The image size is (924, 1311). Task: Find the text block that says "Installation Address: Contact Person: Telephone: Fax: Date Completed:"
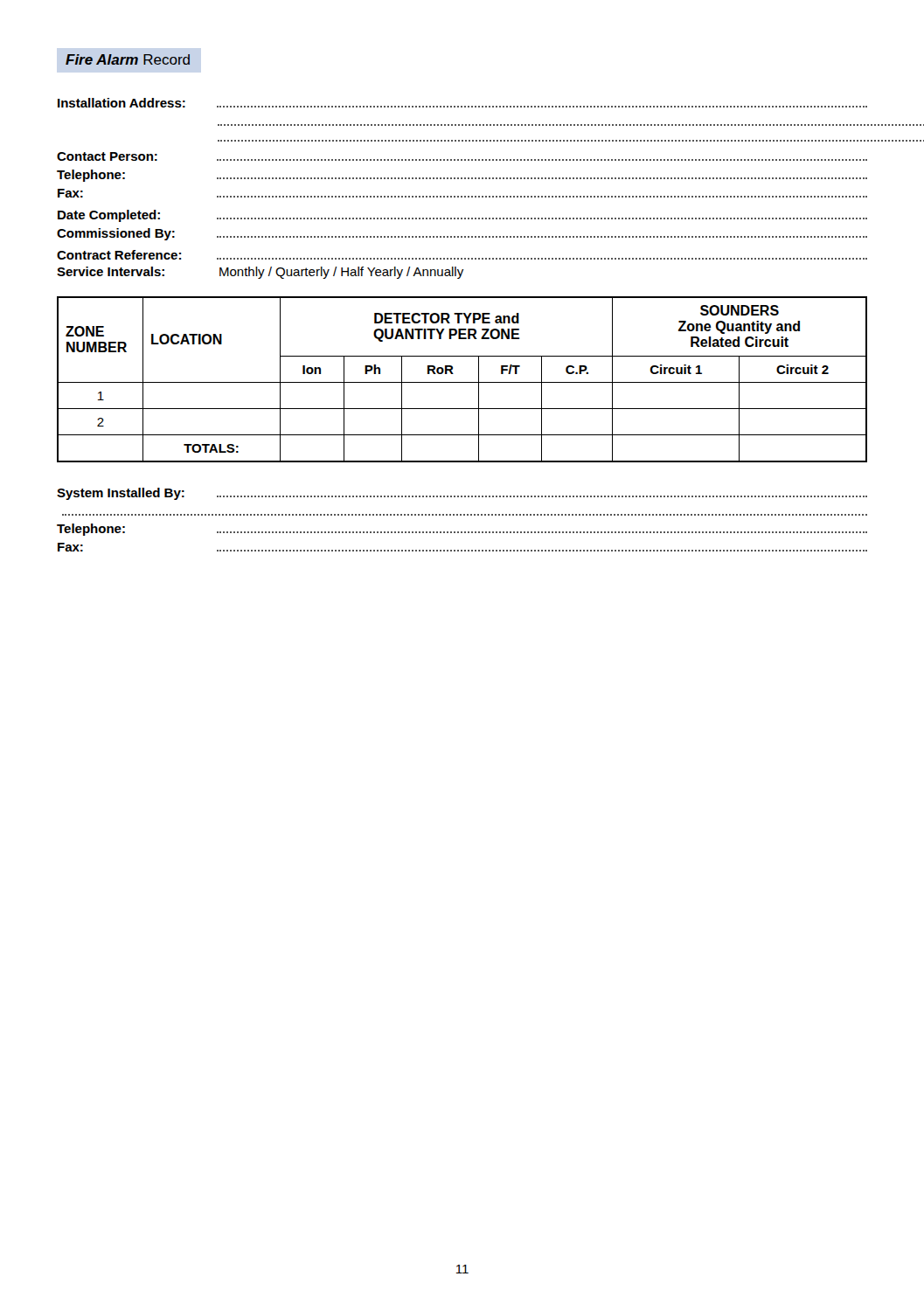point(462,186)
